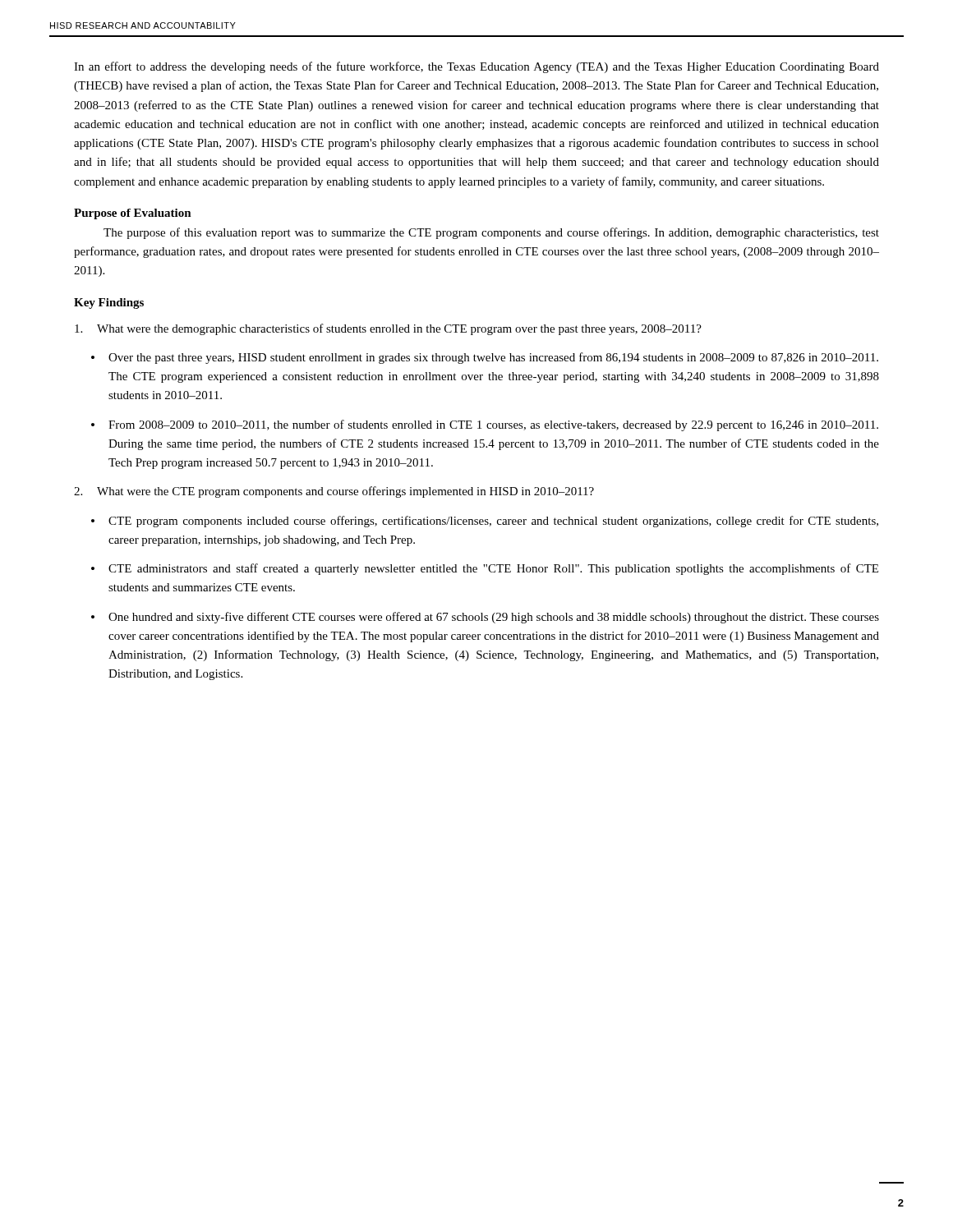953x1232 pixels.
Task: Navigate to the block starting "Purpose of Evaluation"
Action: [x=132, y=213]
